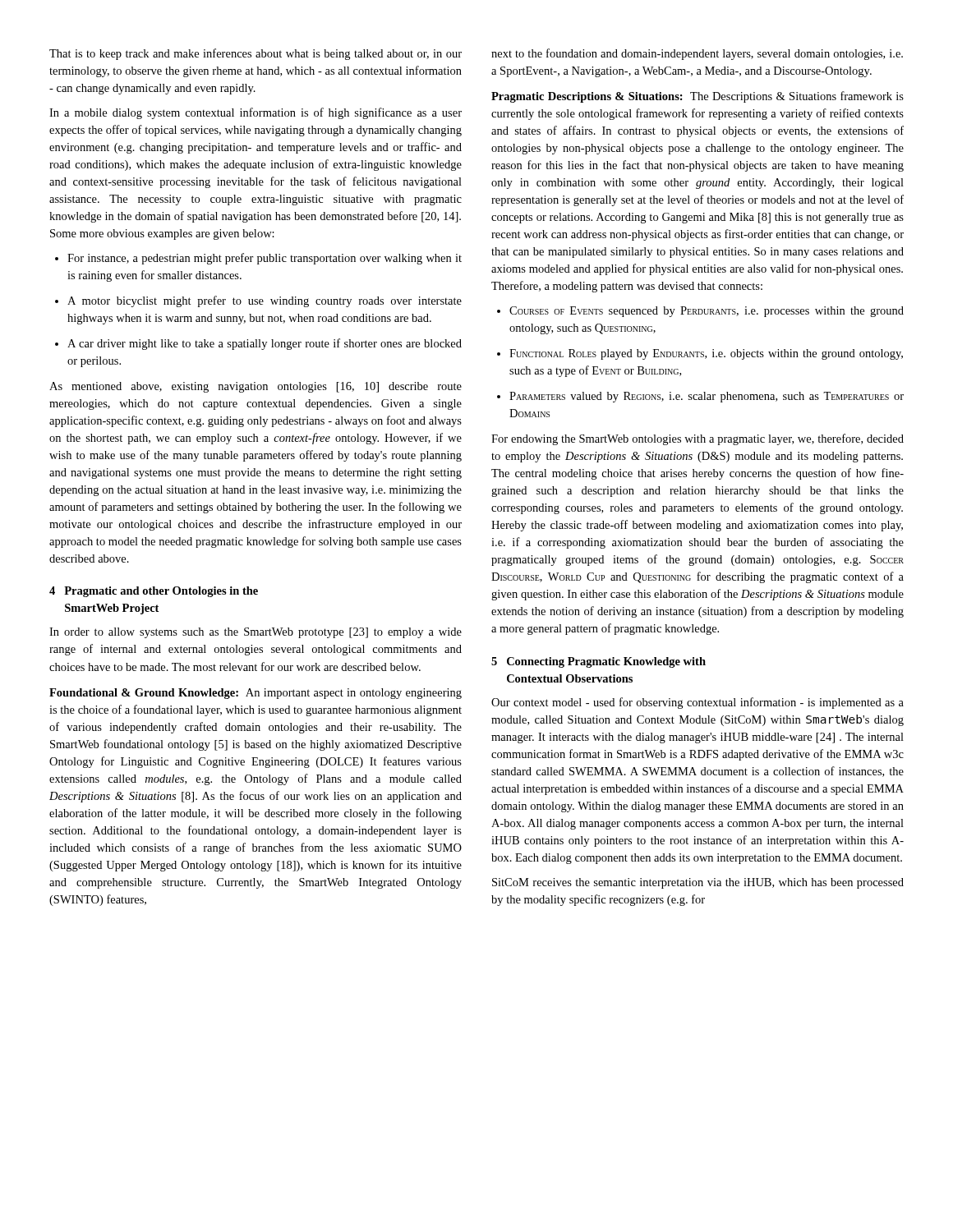Screen dimensions: 1232x953
Task: Click the passage that begins "For instance, a"
Action: coord(255,267)
